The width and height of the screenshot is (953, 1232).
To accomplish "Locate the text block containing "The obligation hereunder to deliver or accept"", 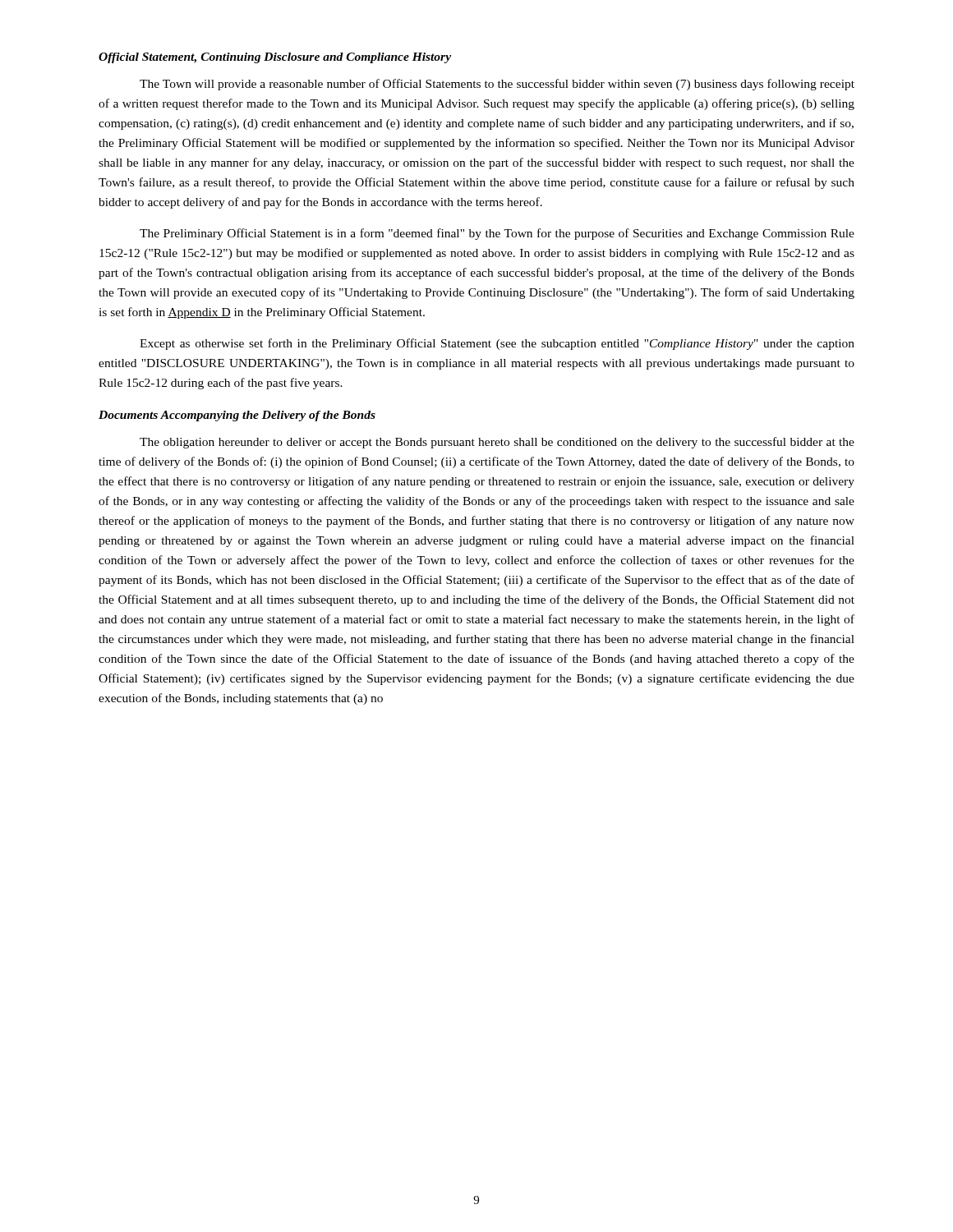I will click(476, 570).
